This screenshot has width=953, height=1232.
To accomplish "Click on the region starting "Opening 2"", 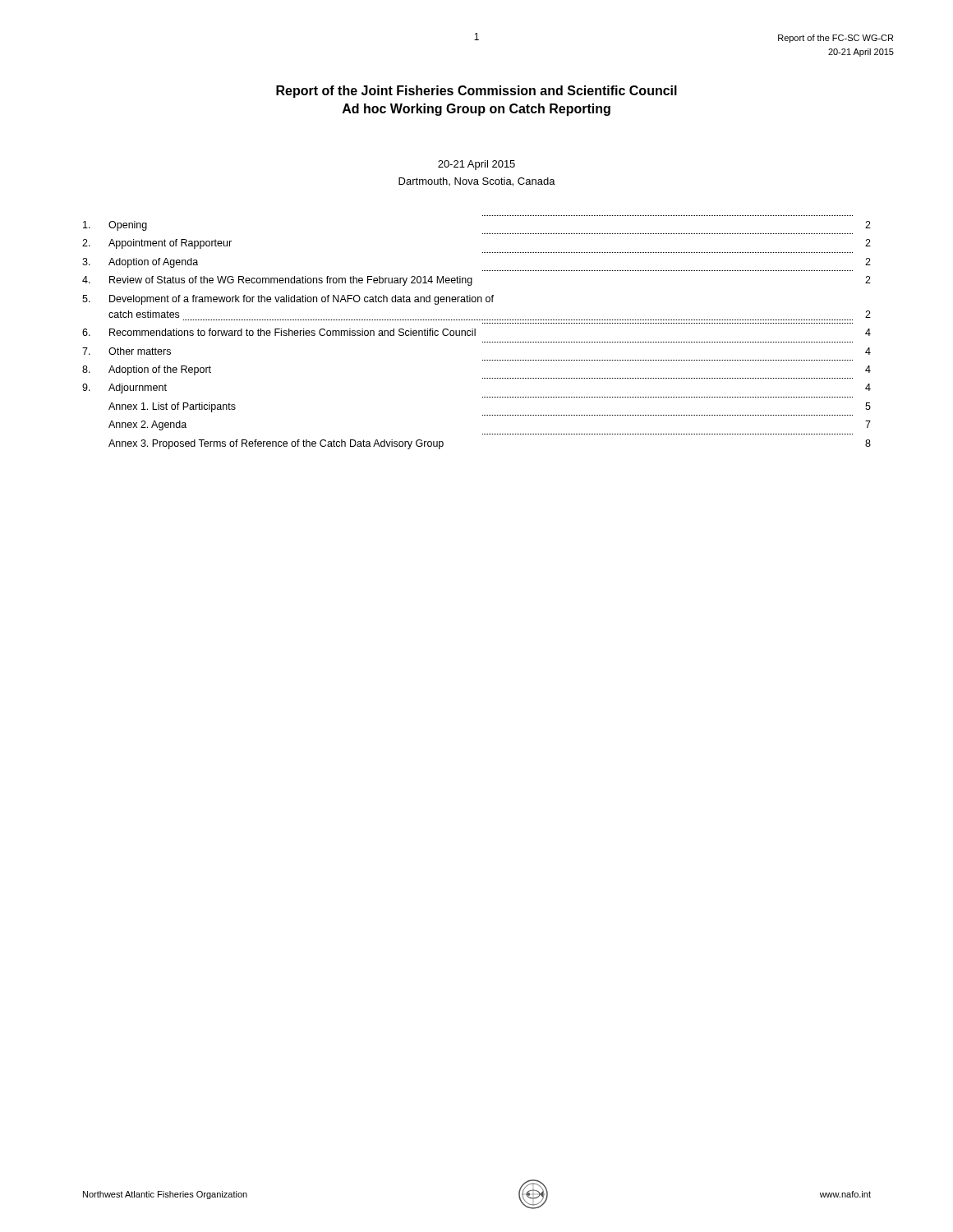I will point(476,226).
